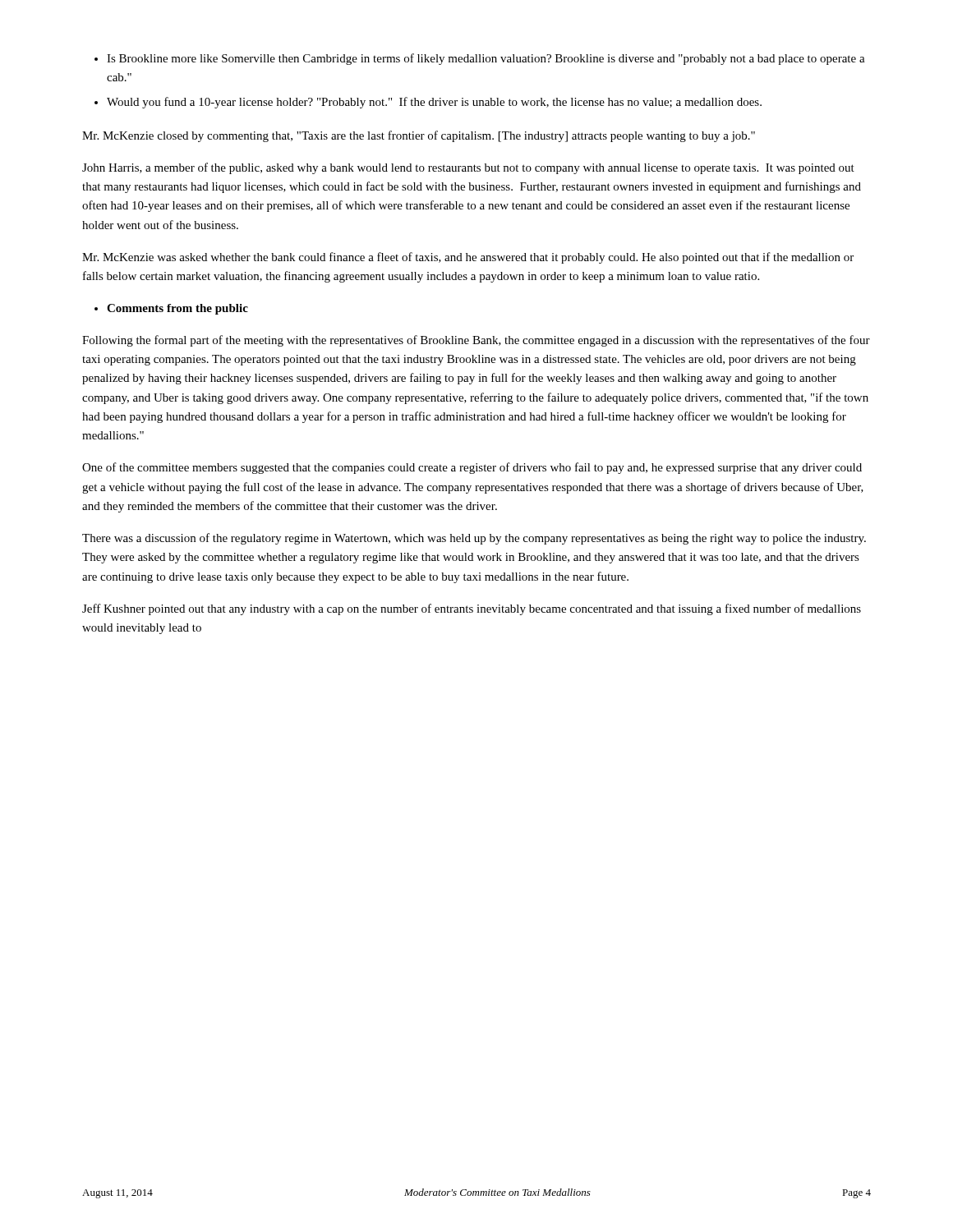Image resolution: width=953 pixels, height=1232 pixels.
Task: Locate the block of text that opens with "Mr. McKenzie was asked"
Action: 468,266
